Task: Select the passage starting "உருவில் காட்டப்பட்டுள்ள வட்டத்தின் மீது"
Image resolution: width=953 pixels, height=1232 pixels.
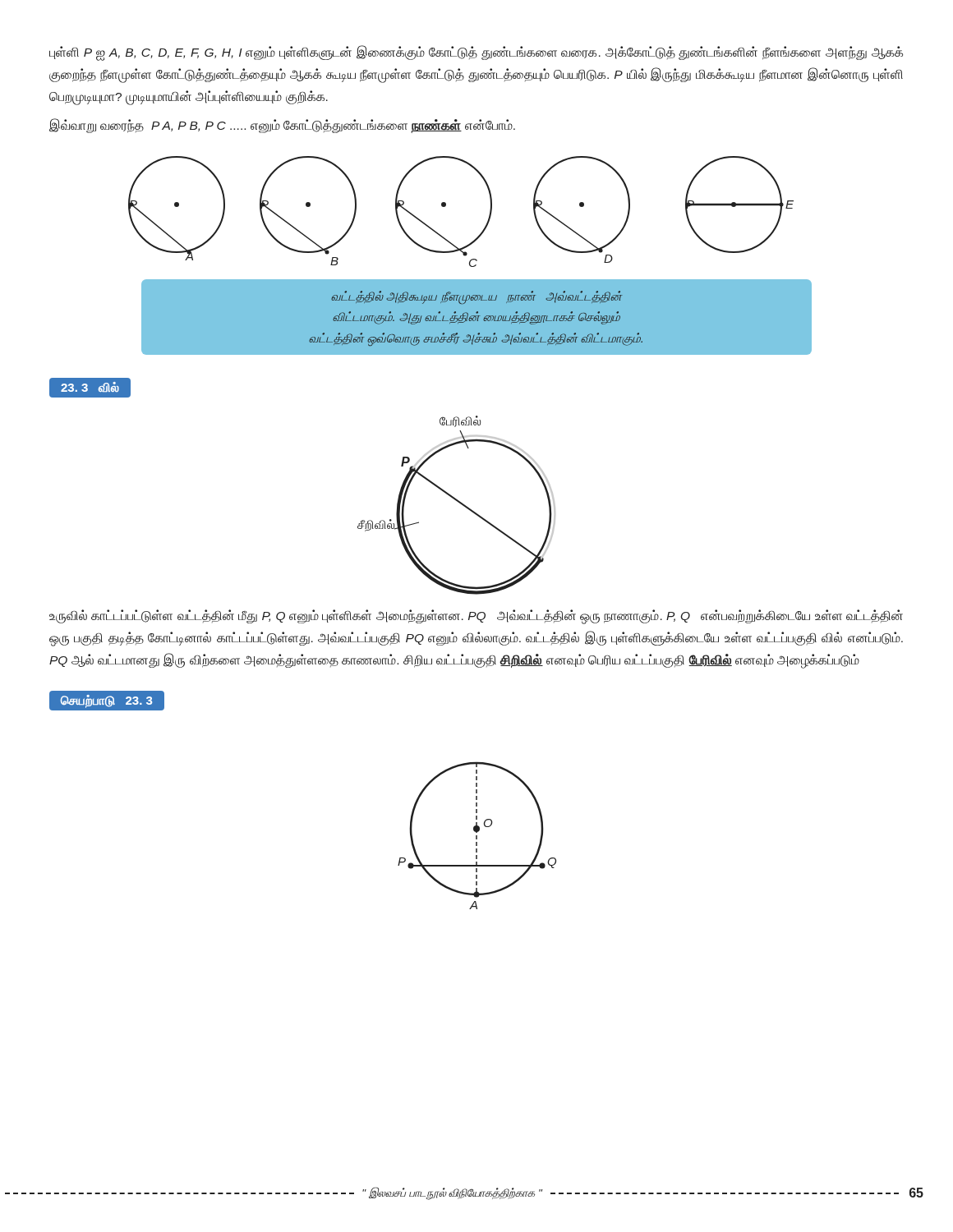Action: (x=476, y=638)
